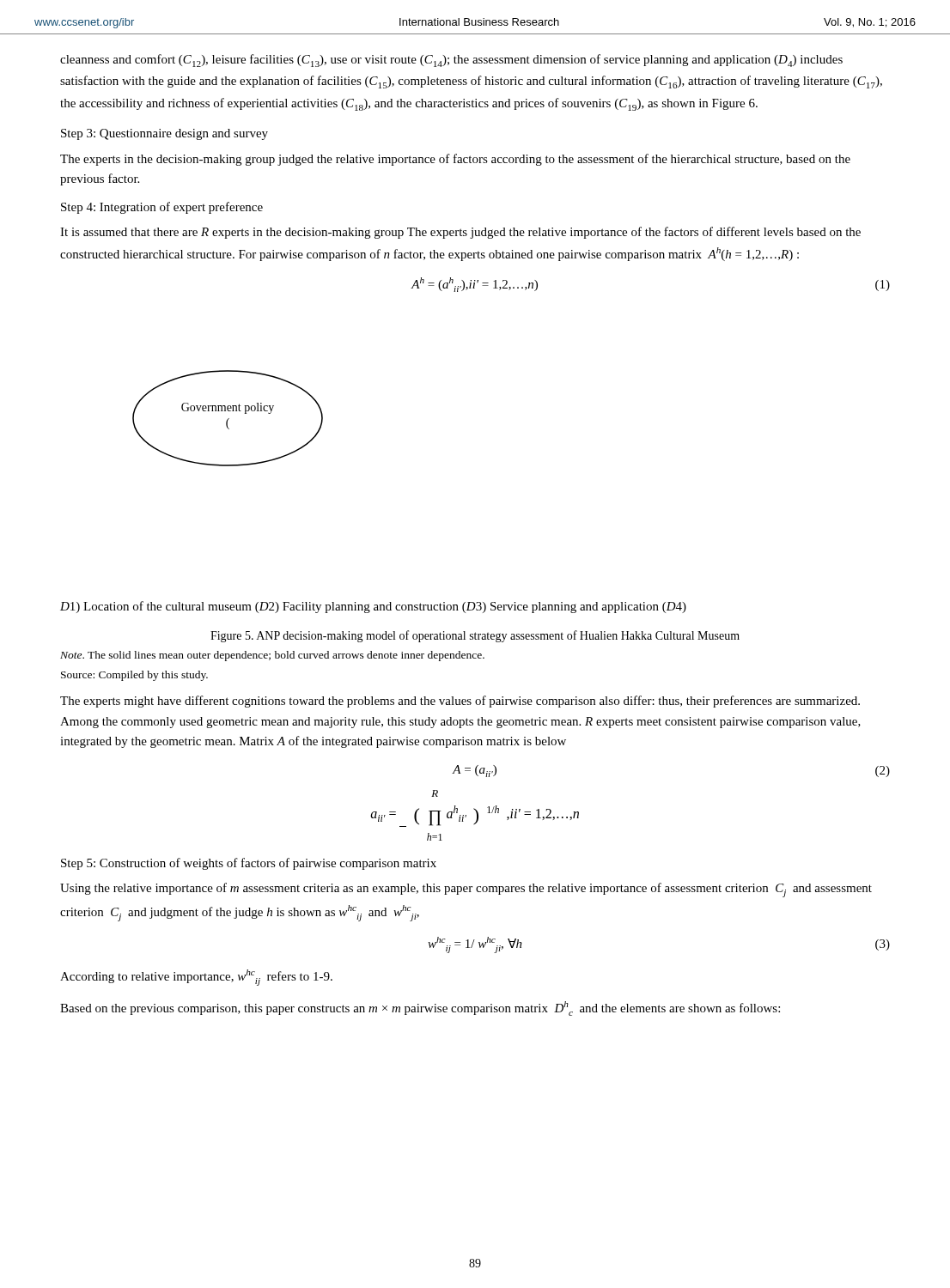Navigate to the text starting "Step 4: Integration"
The height and width of the screenshot is (1288, 950).
[162, 207]
